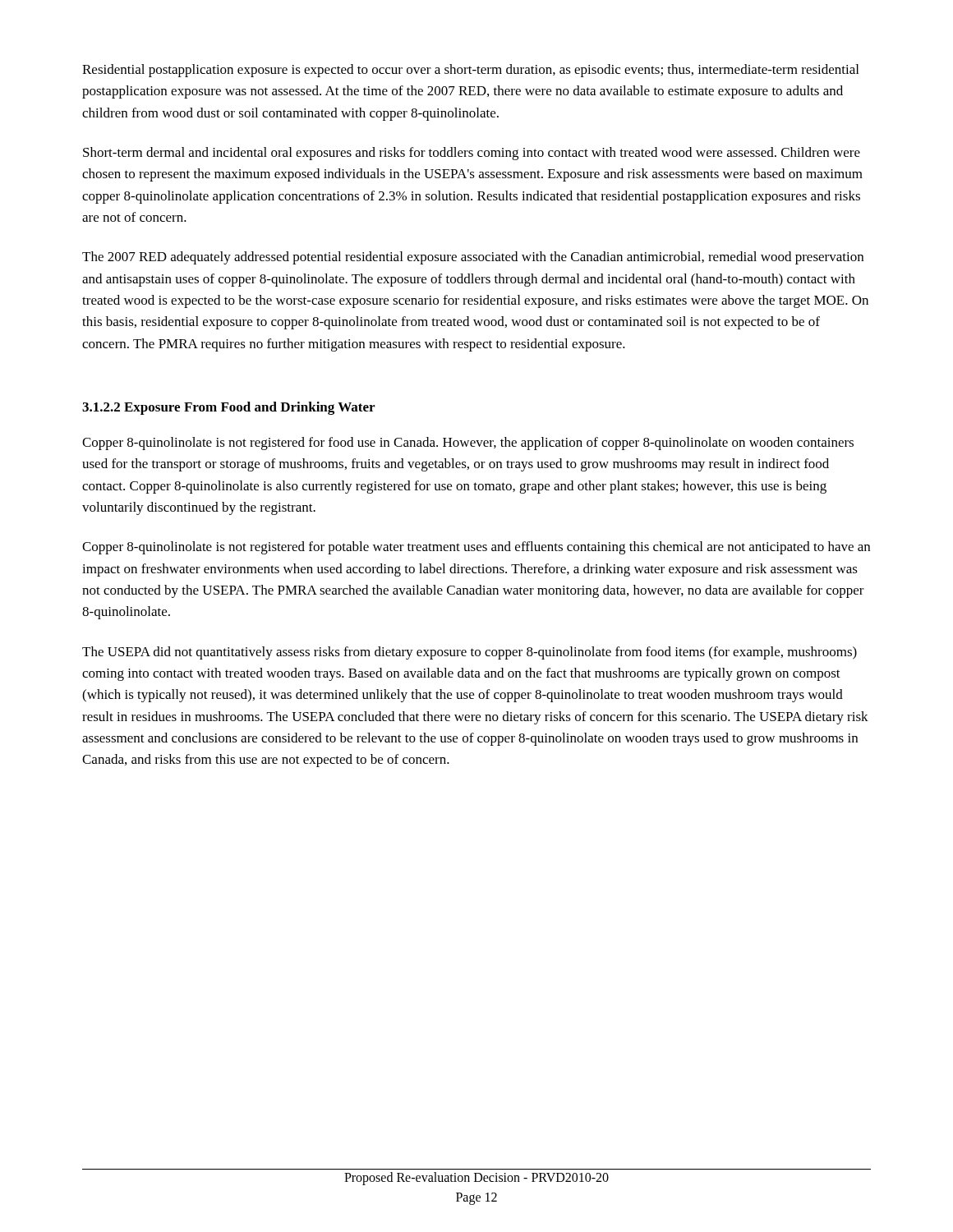This screenshot has height=1232, width=953.
Task: Find the section header containing "3.1.2.2 Exposure From Food"
Action: pos(229,407)
